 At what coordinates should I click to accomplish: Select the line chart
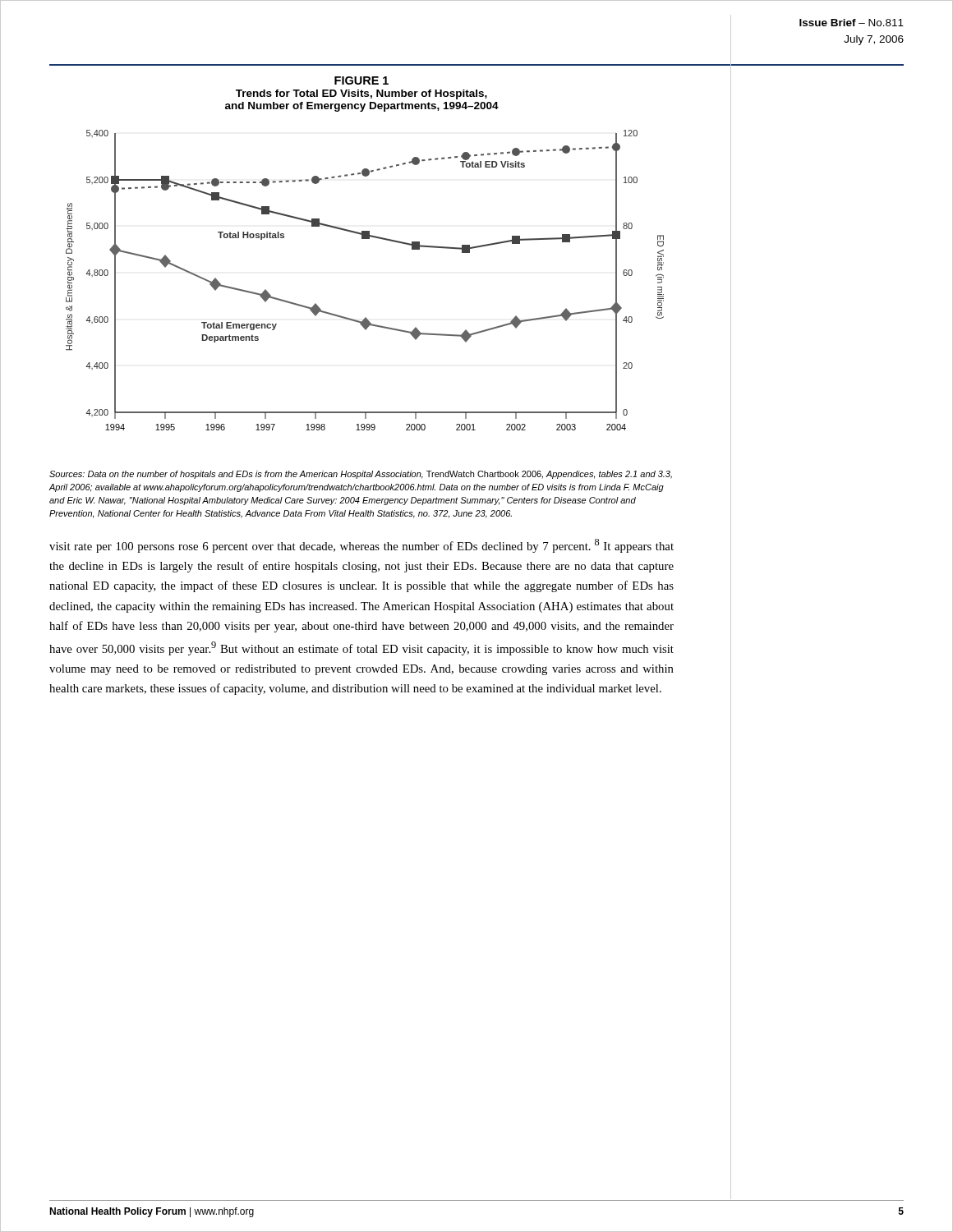point(361,289)
